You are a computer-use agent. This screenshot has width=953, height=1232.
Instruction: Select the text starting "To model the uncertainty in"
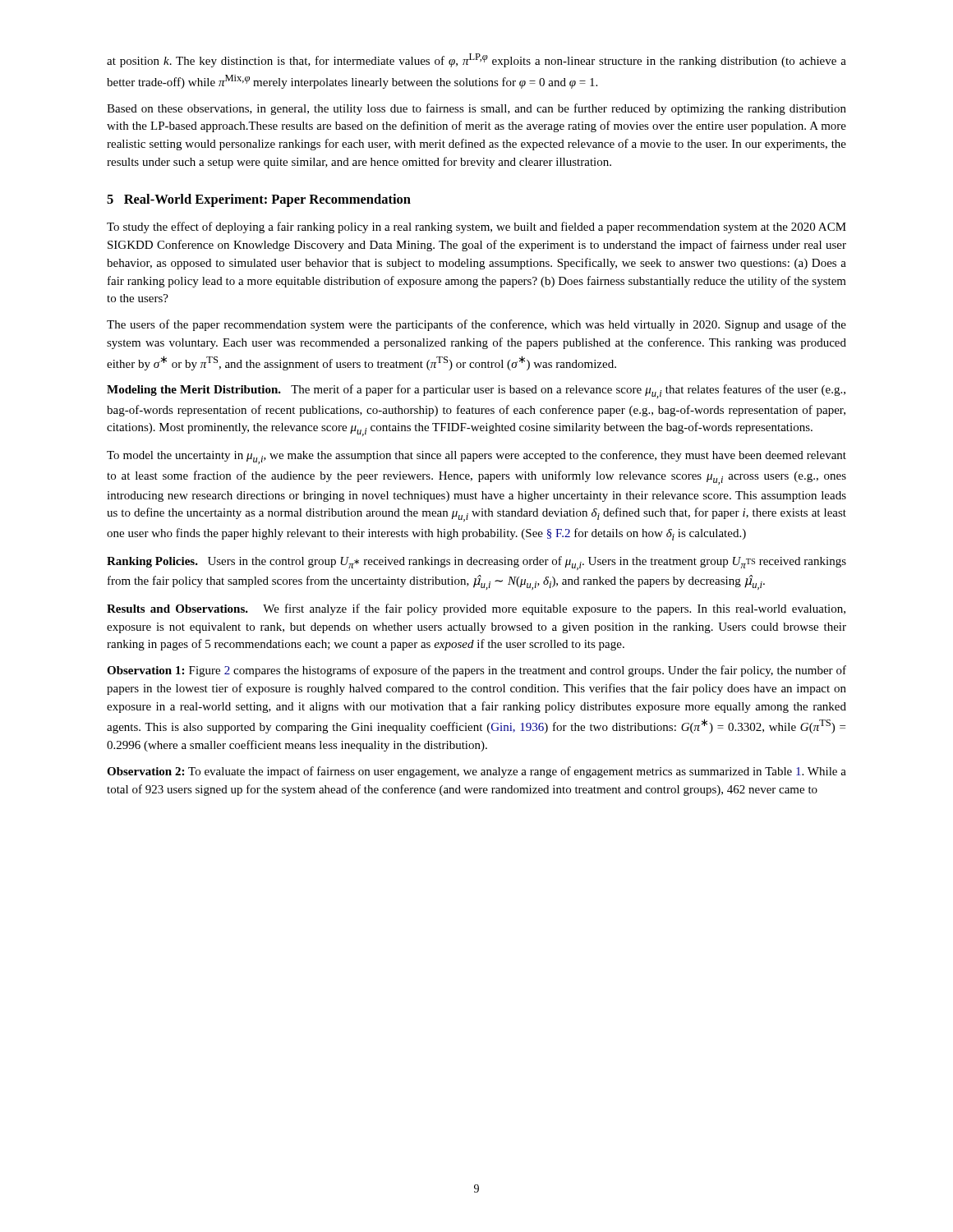click(476, 496)
